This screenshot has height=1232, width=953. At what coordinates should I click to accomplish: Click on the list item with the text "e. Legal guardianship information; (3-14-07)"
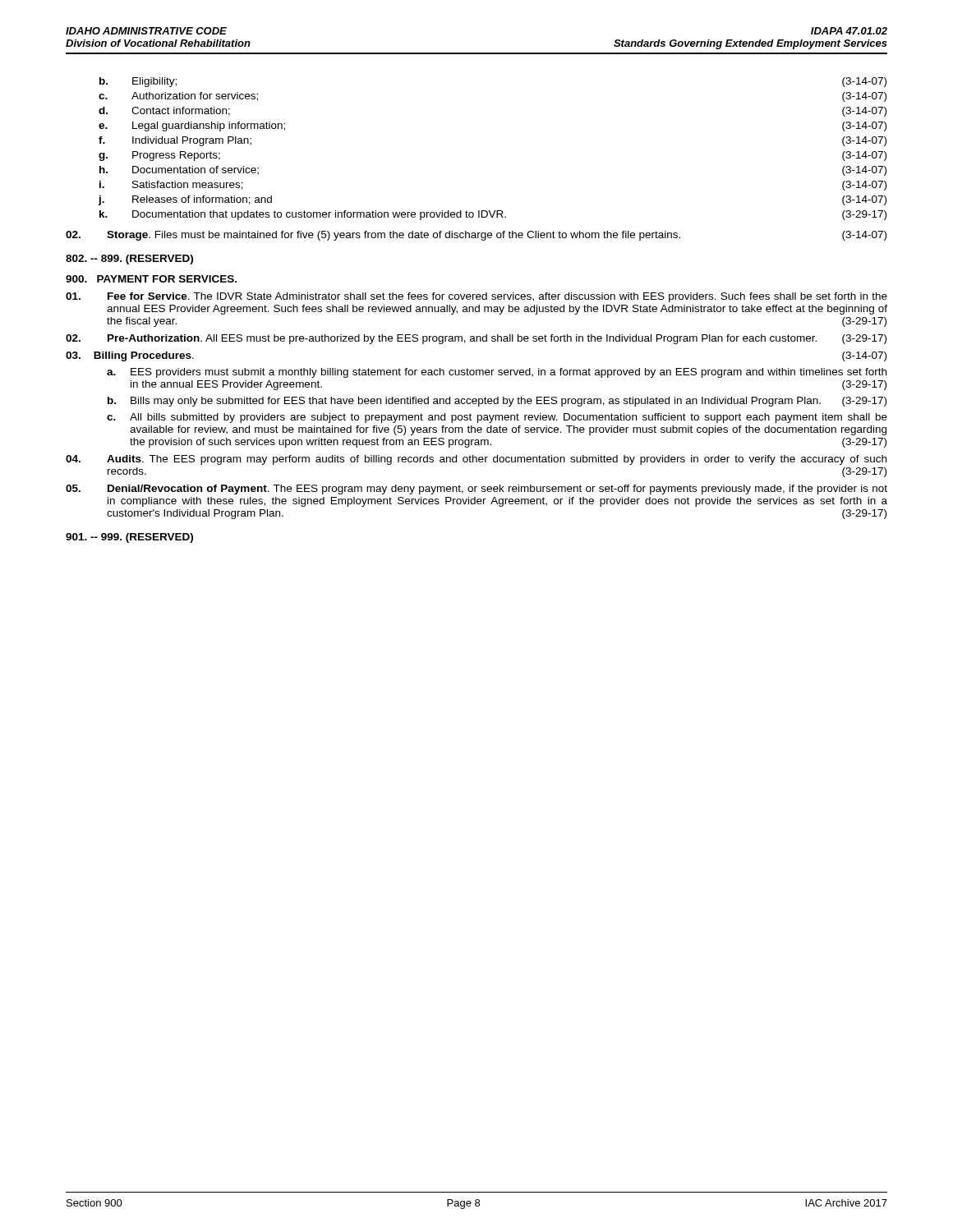point(207,126)
